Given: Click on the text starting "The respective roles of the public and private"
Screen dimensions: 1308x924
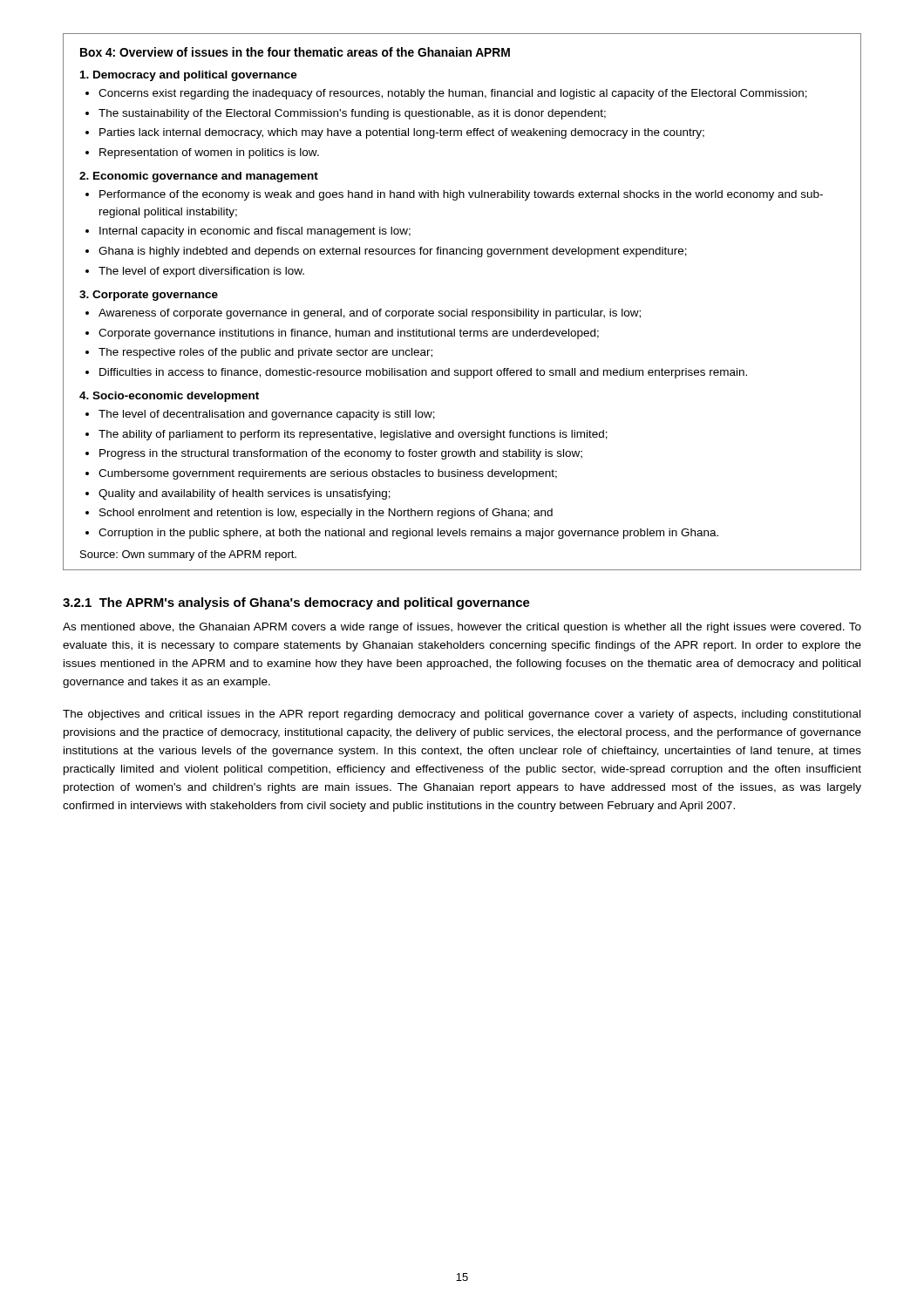Looking at the screenshot, I should click(266, 352).
